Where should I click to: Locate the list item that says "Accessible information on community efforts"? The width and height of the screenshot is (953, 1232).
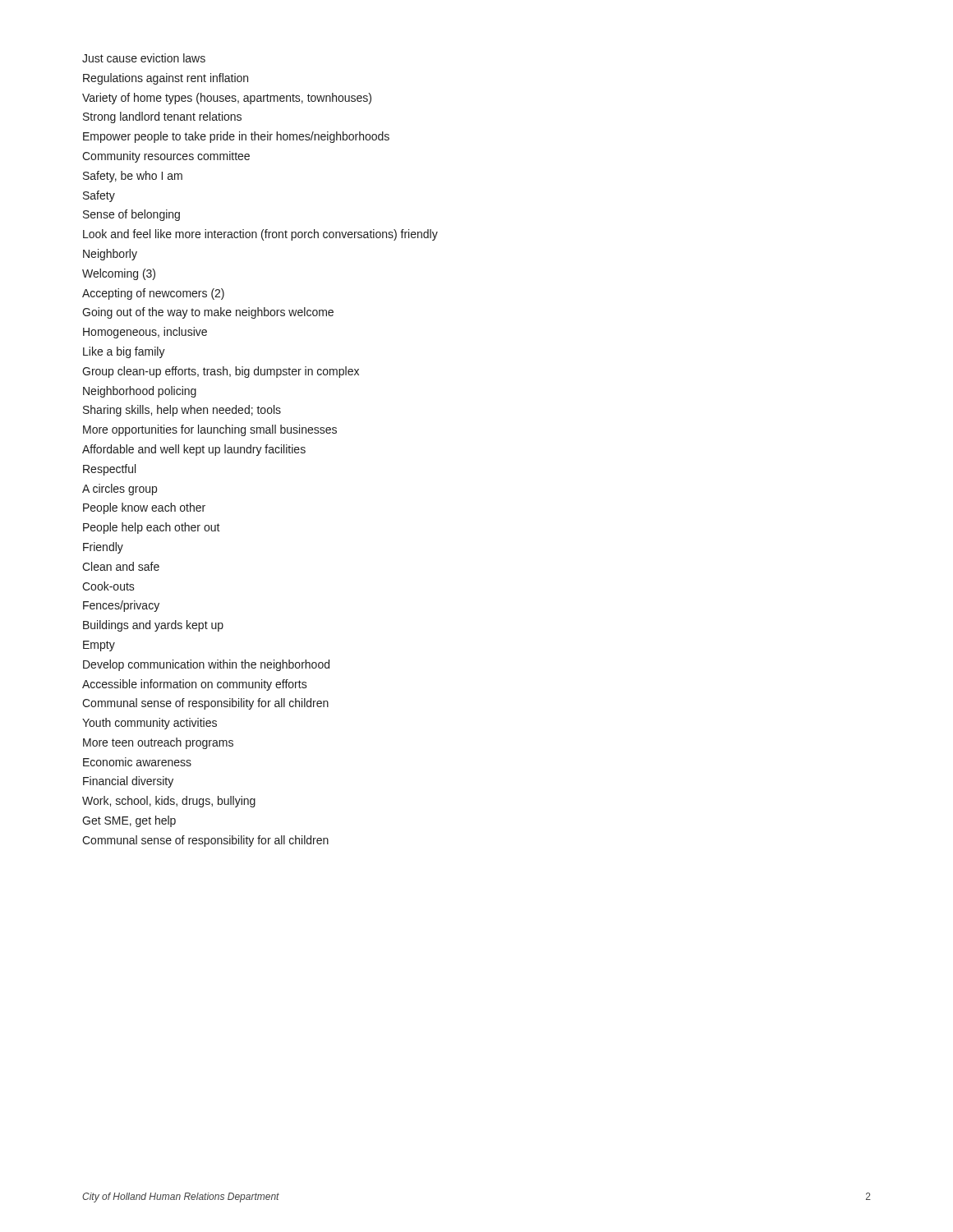click(x=195, y=684)
